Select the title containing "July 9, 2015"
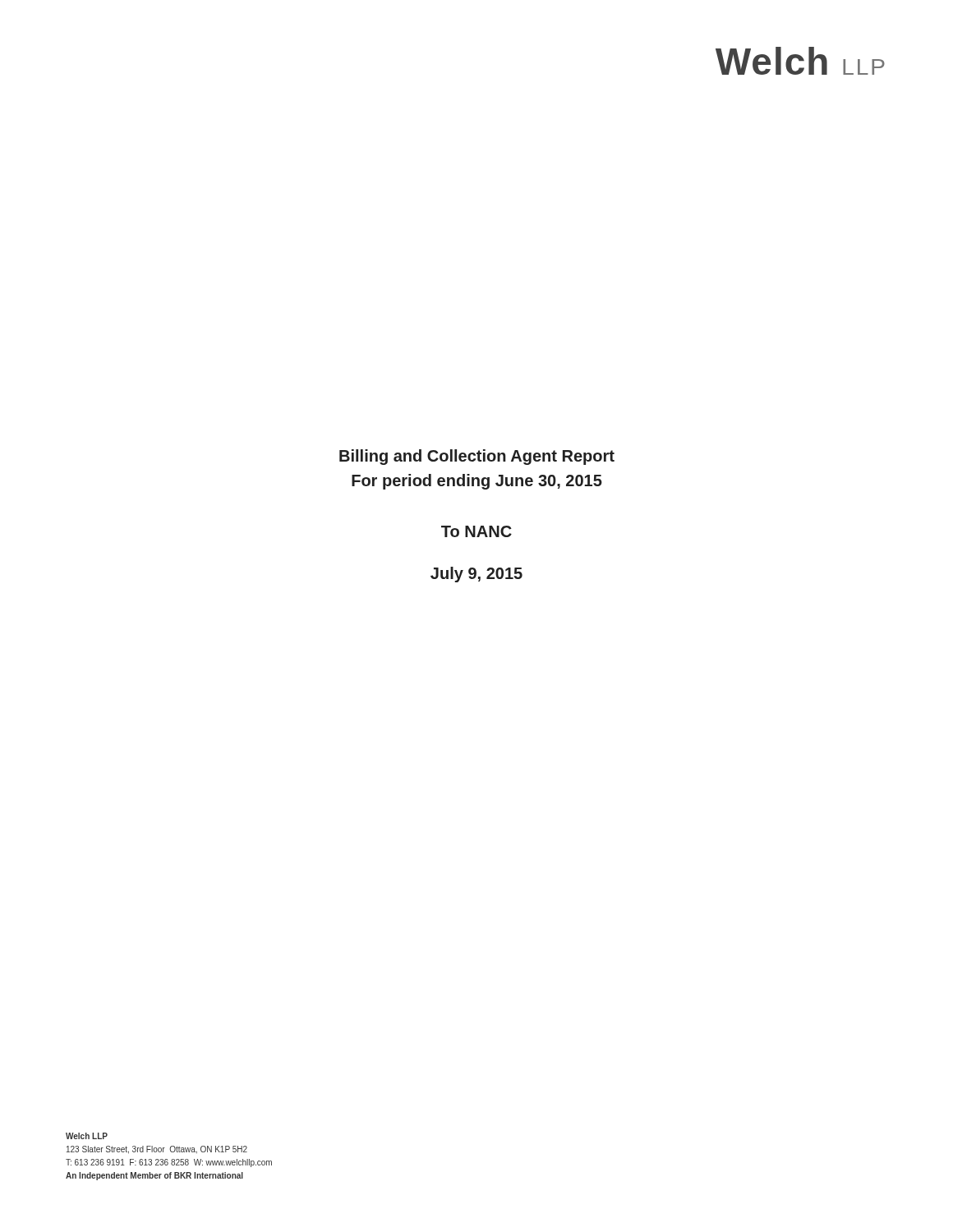 coord(476,573)
